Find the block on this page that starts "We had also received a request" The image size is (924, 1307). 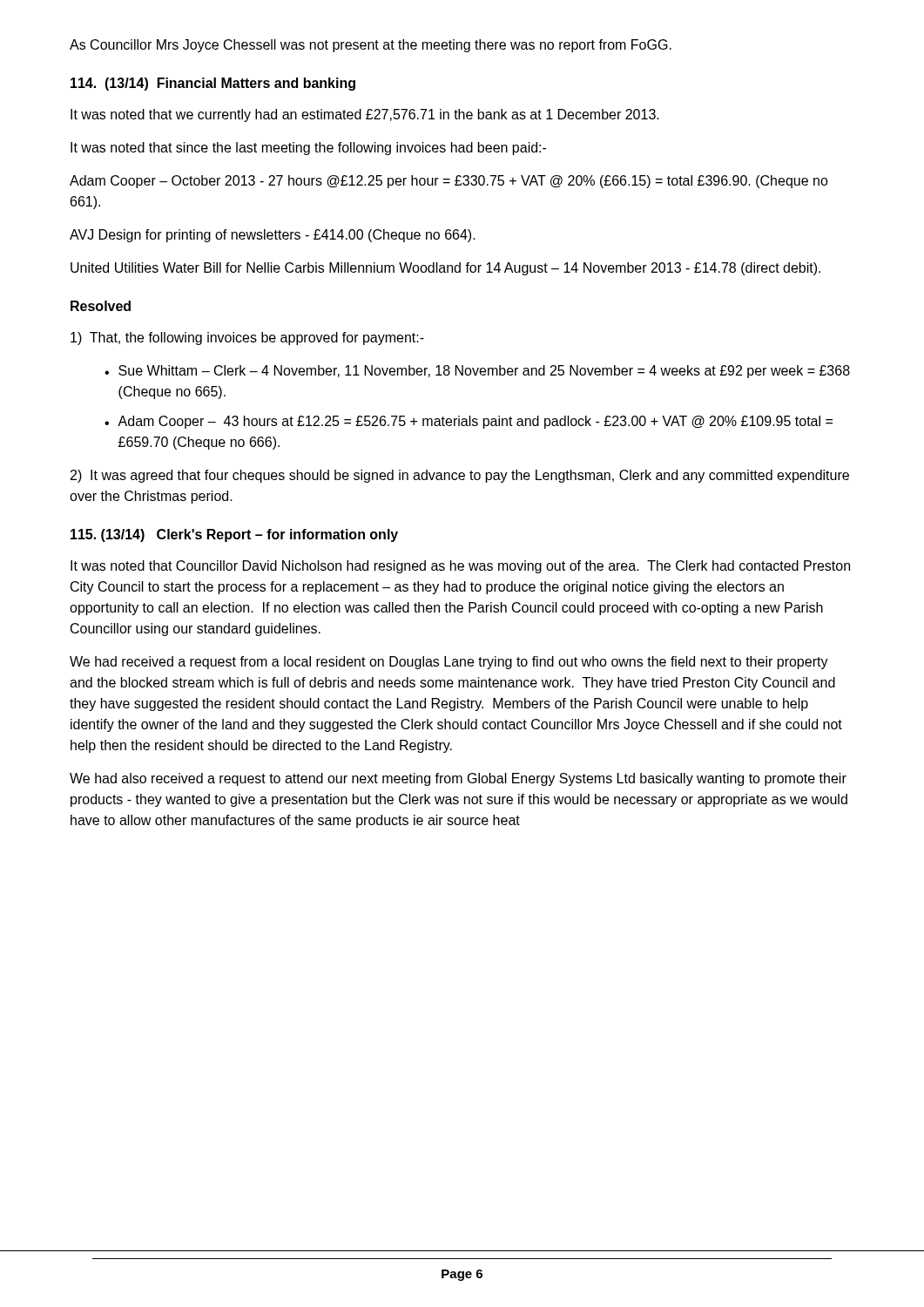459,799
